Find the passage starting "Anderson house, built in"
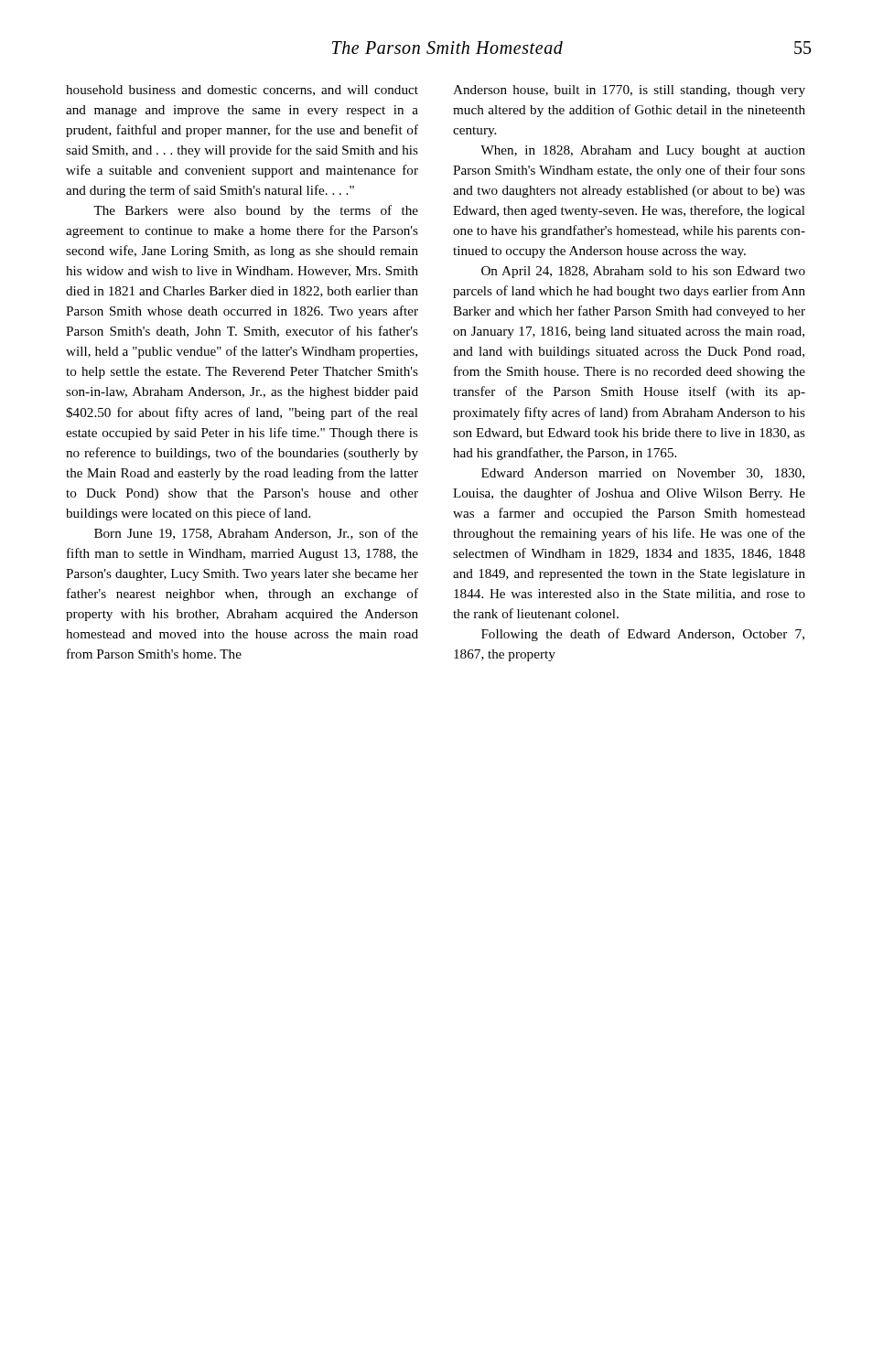Screen dimensions: 1372x894 629,372
